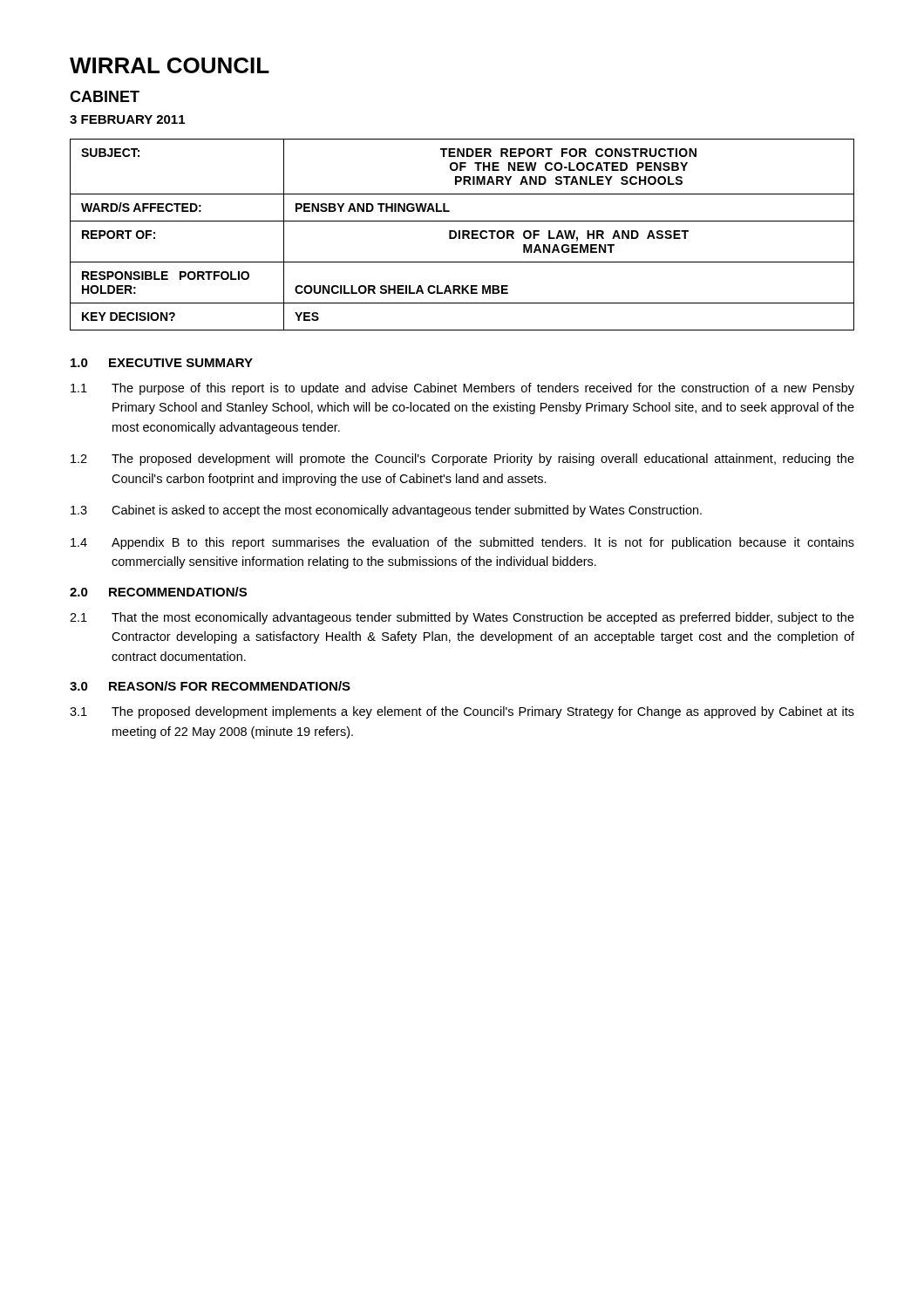Navigate to the block starting "3.0REASON/S FOR RECOMMENDATION/S"
924x1308 pixels.
pyautogui.click(x=210, y=686)
